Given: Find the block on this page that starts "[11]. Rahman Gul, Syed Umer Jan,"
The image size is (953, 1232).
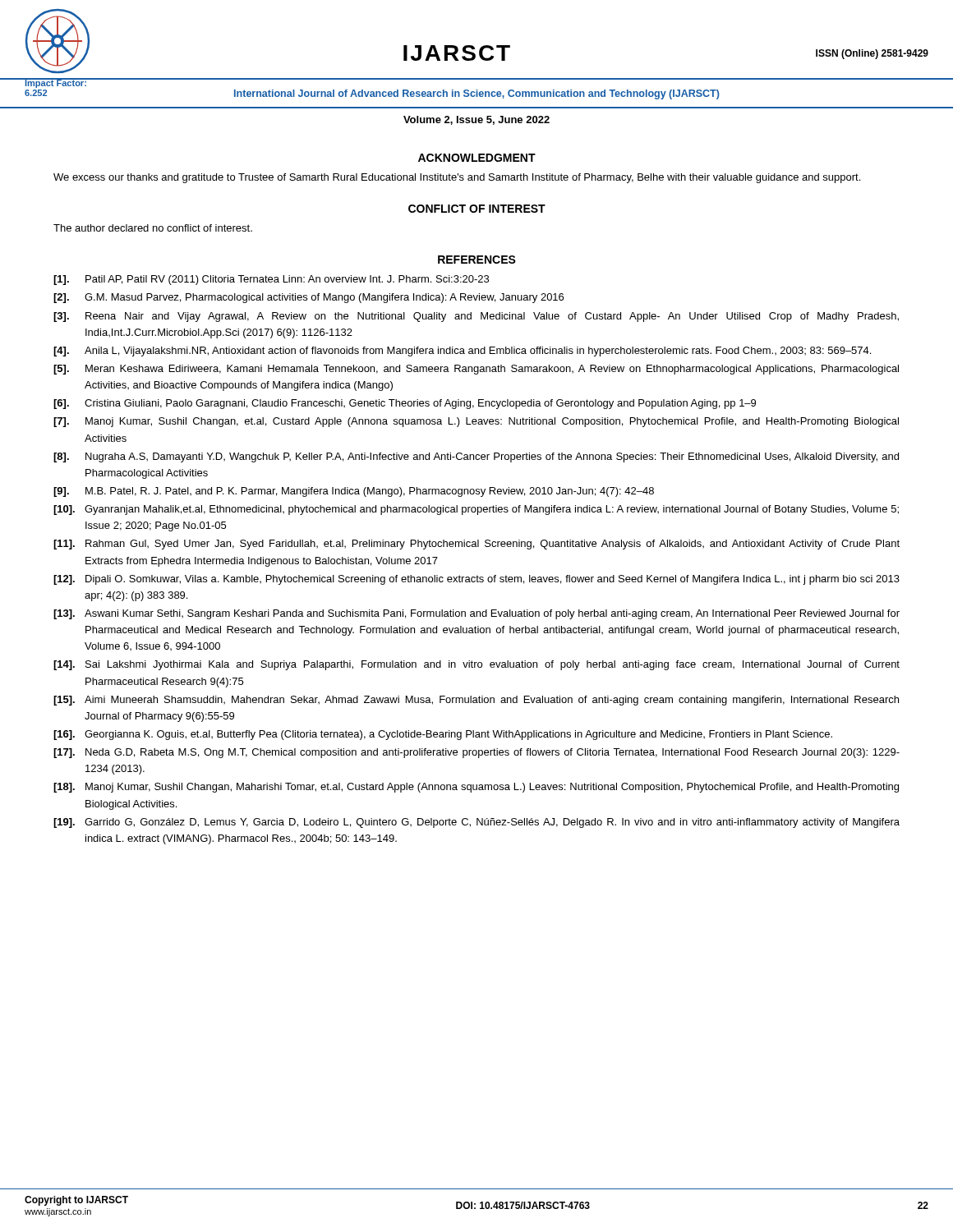Looking at the screenshot, I should coord(476,552).
